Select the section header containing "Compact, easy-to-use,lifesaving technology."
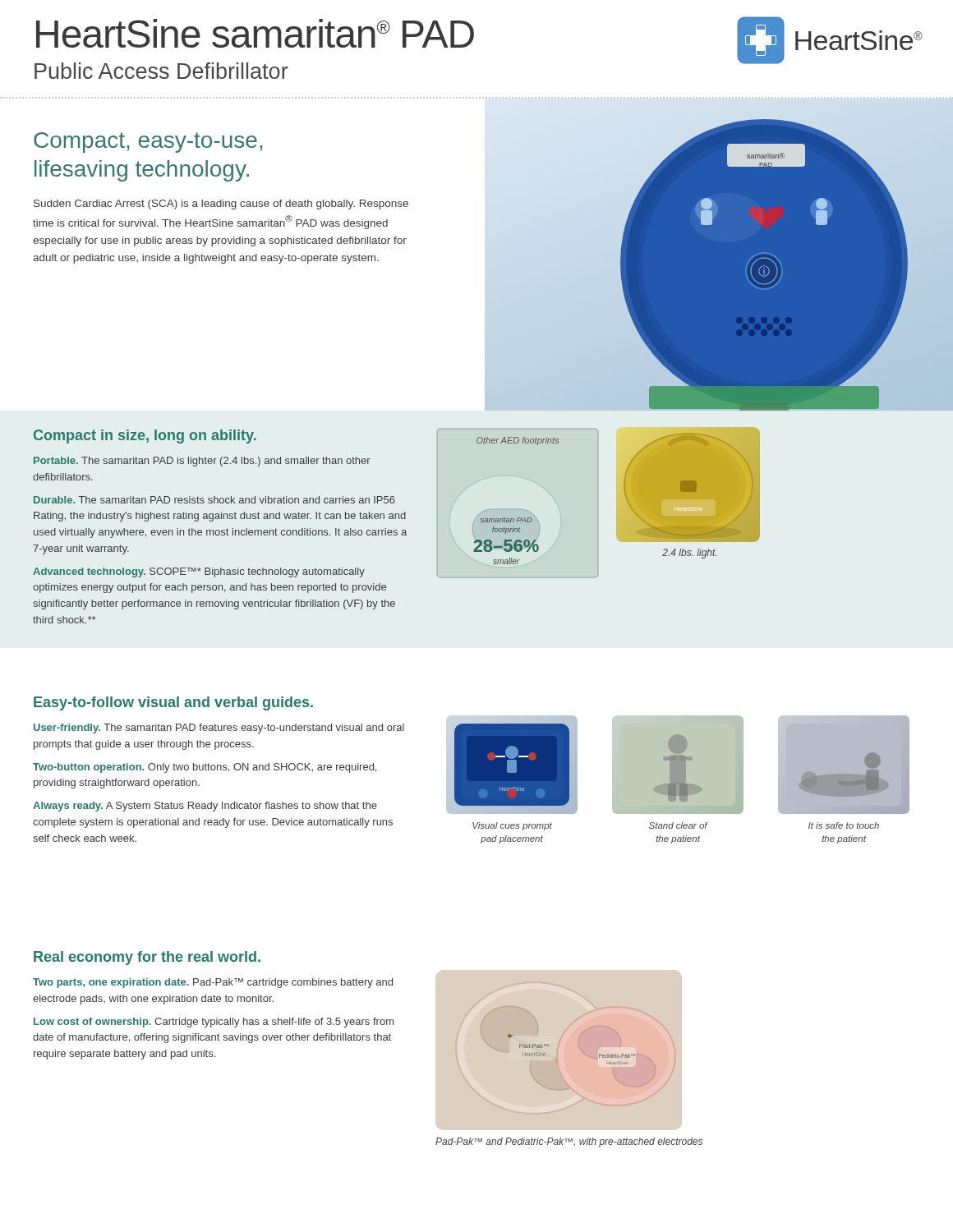Screen dimensions: 1232x953 tap(149, 154)
